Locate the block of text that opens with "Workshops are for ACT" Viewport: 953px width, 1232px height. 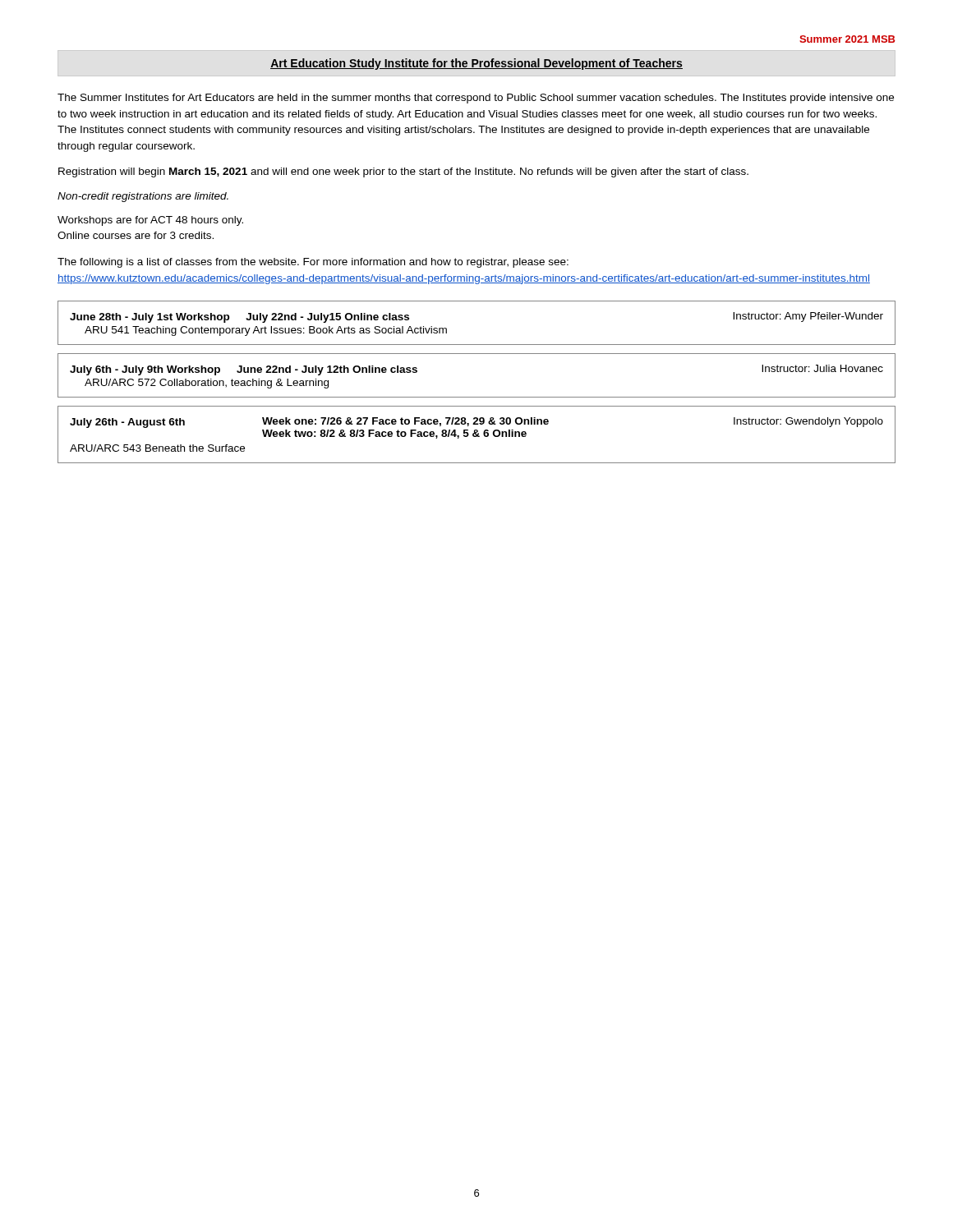151,228
